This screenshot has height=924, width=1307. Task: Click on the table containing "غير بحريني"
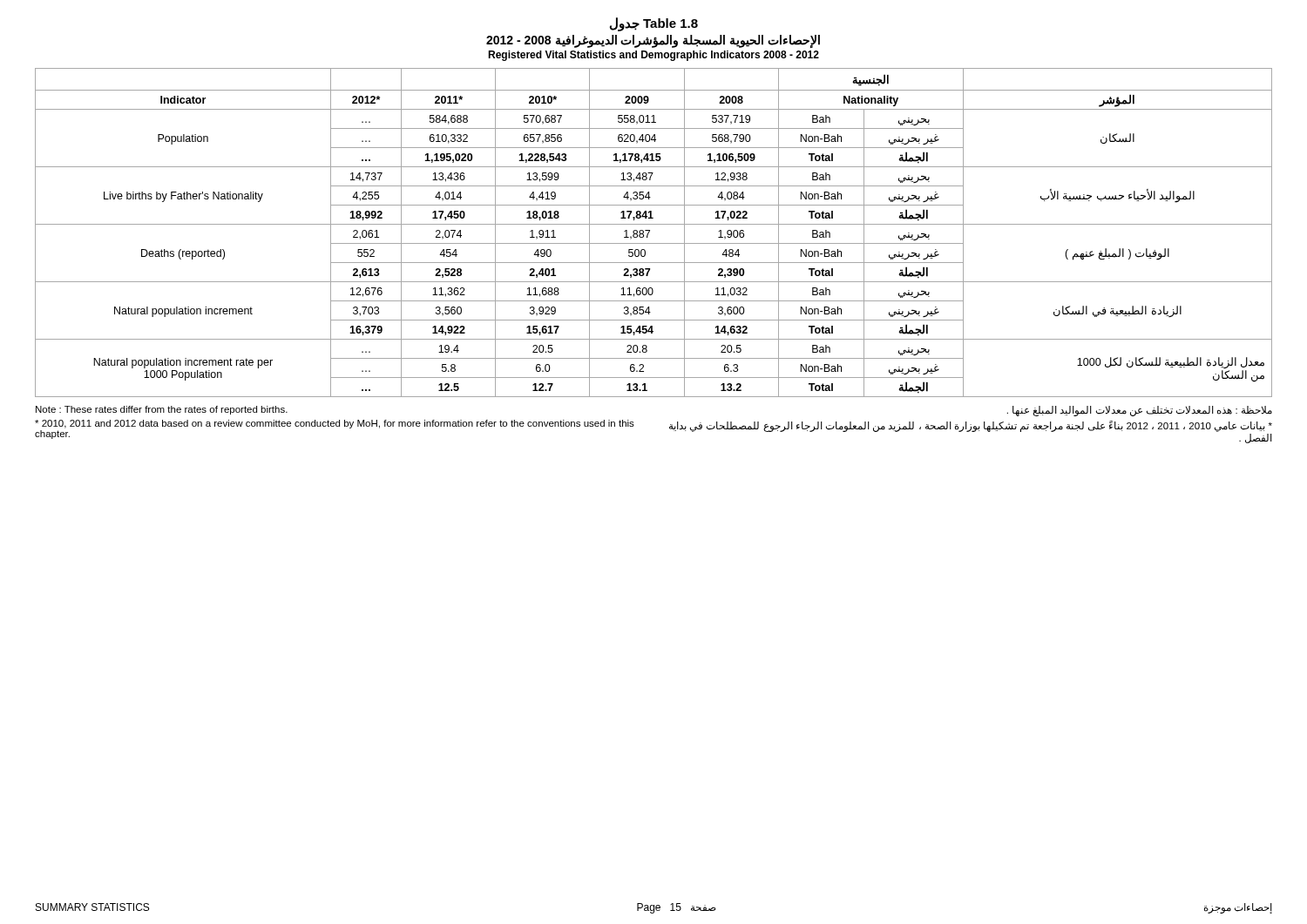(654, 233)
